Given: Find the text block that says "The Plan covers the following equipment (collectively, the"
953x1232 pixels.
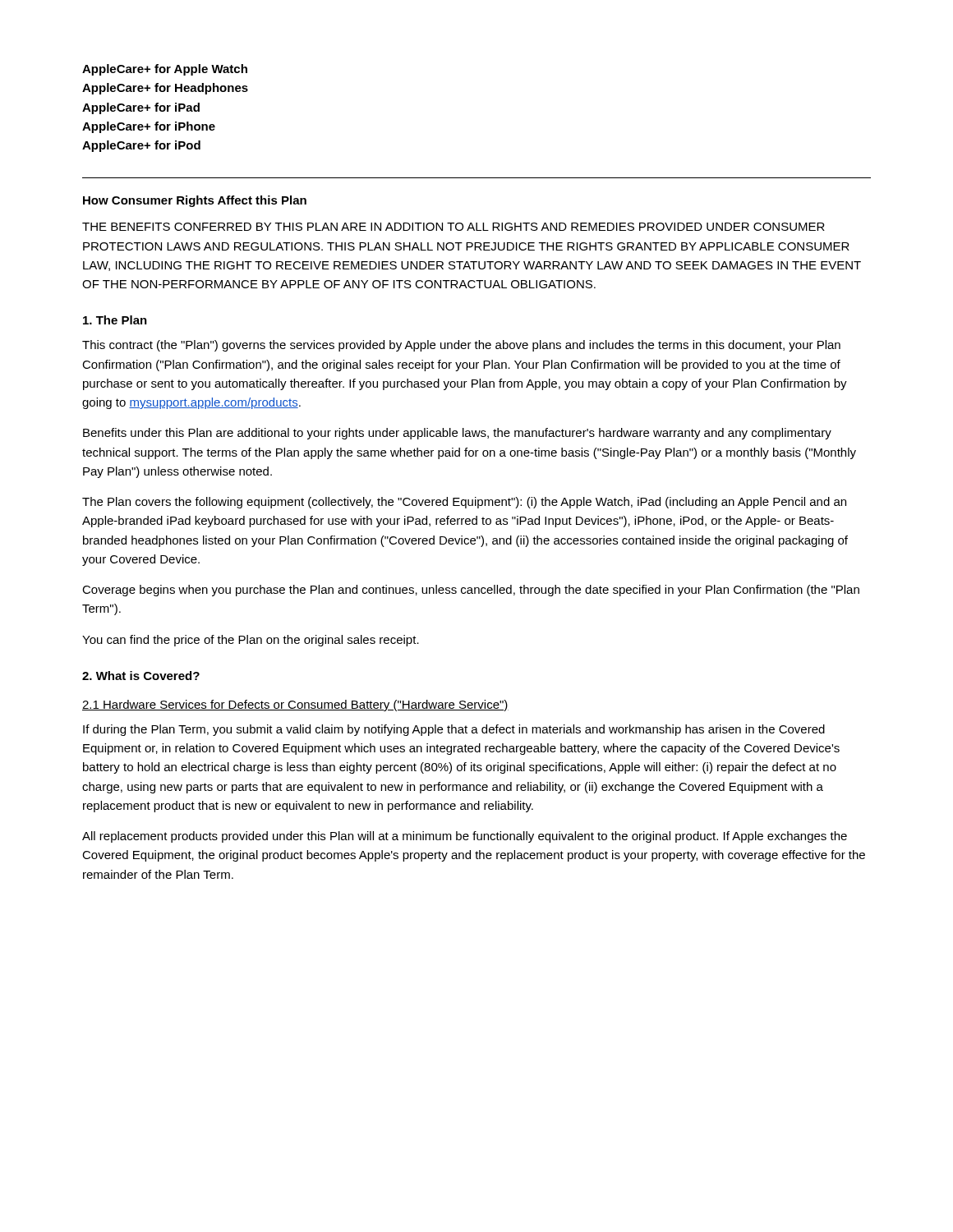Looking at the screenshot, I should 465,530.
